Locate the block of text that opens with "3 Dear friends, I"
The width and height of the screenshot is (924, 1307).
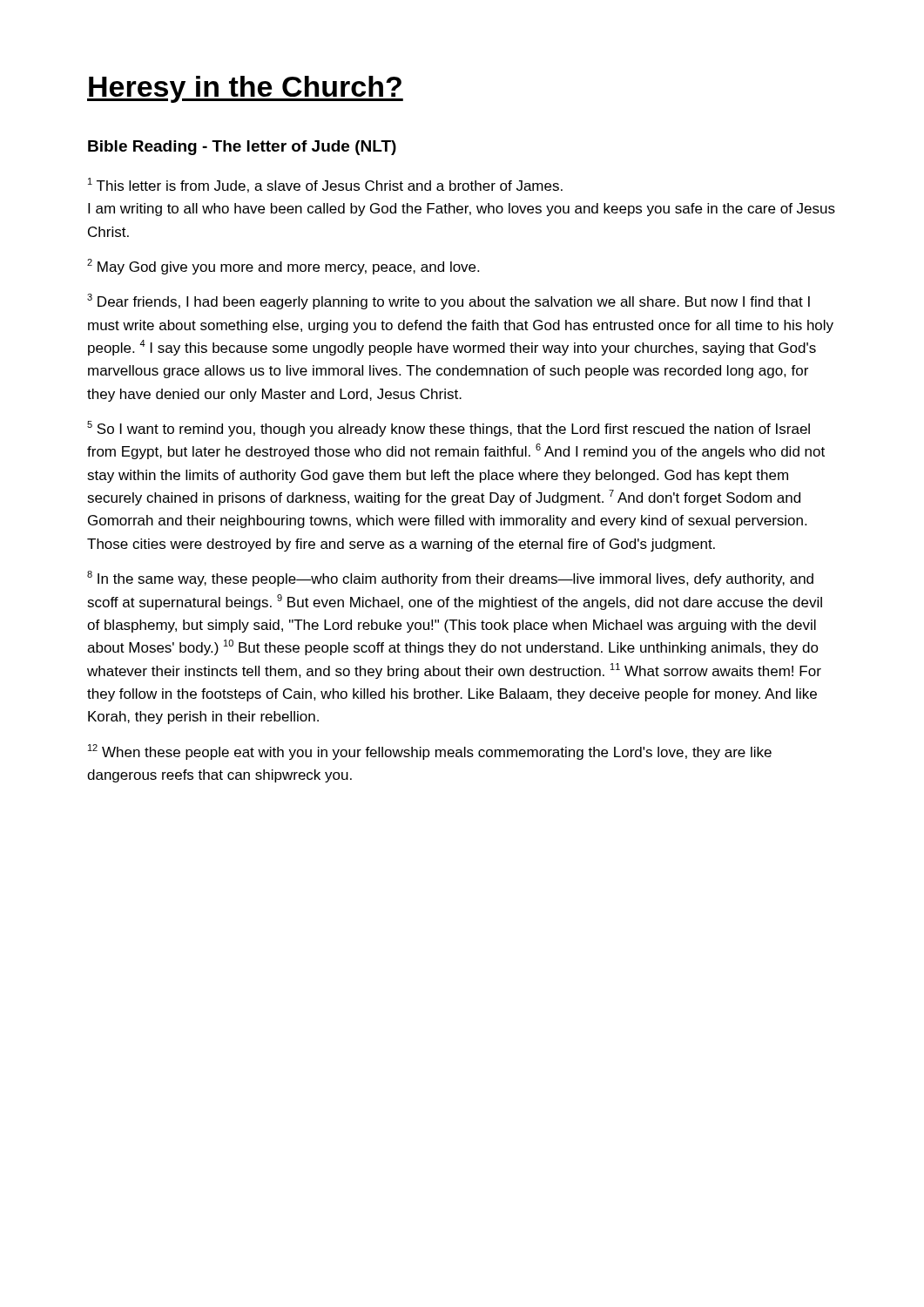460,347
